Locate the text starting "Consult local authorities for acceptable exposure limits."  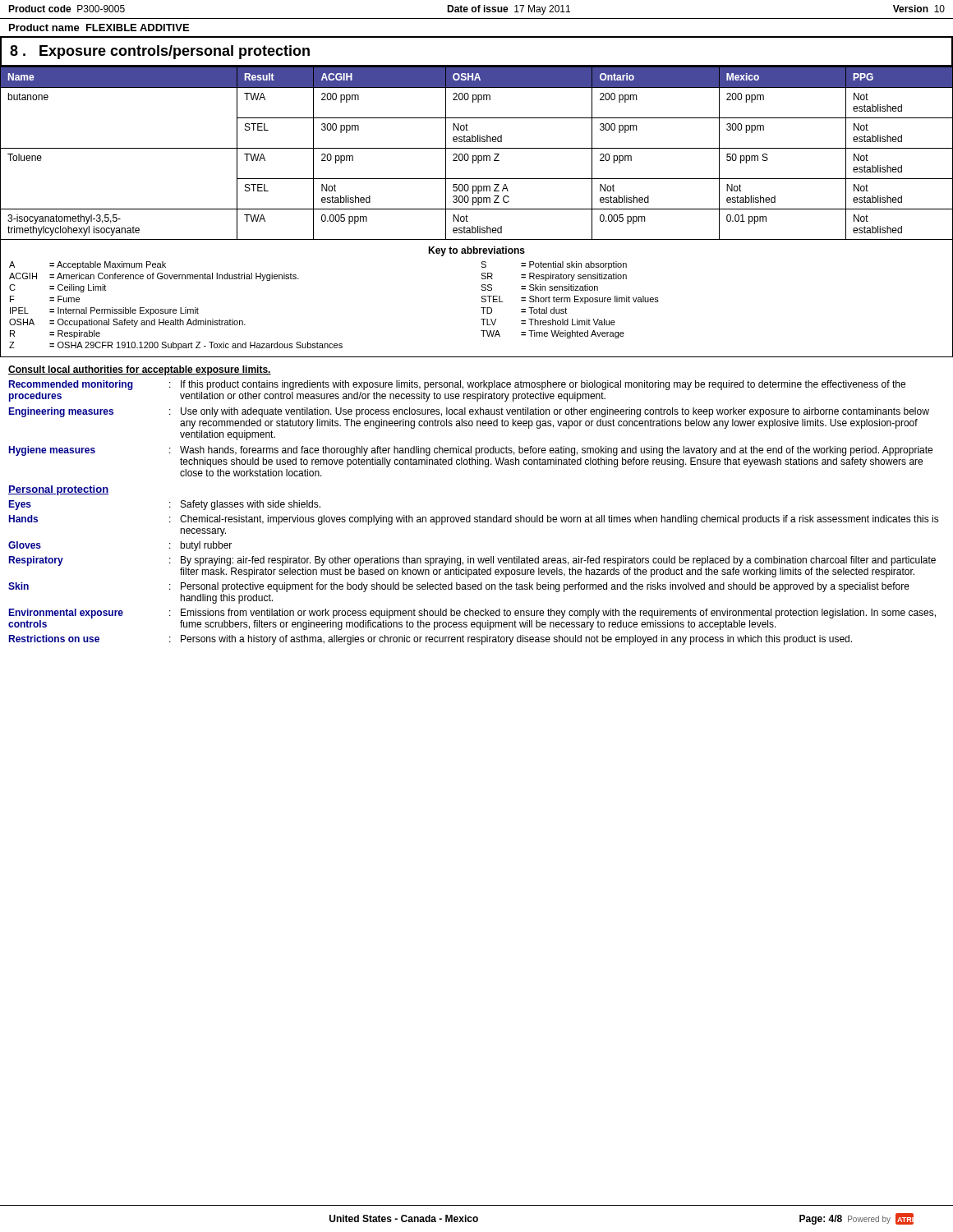pos(139,370)
